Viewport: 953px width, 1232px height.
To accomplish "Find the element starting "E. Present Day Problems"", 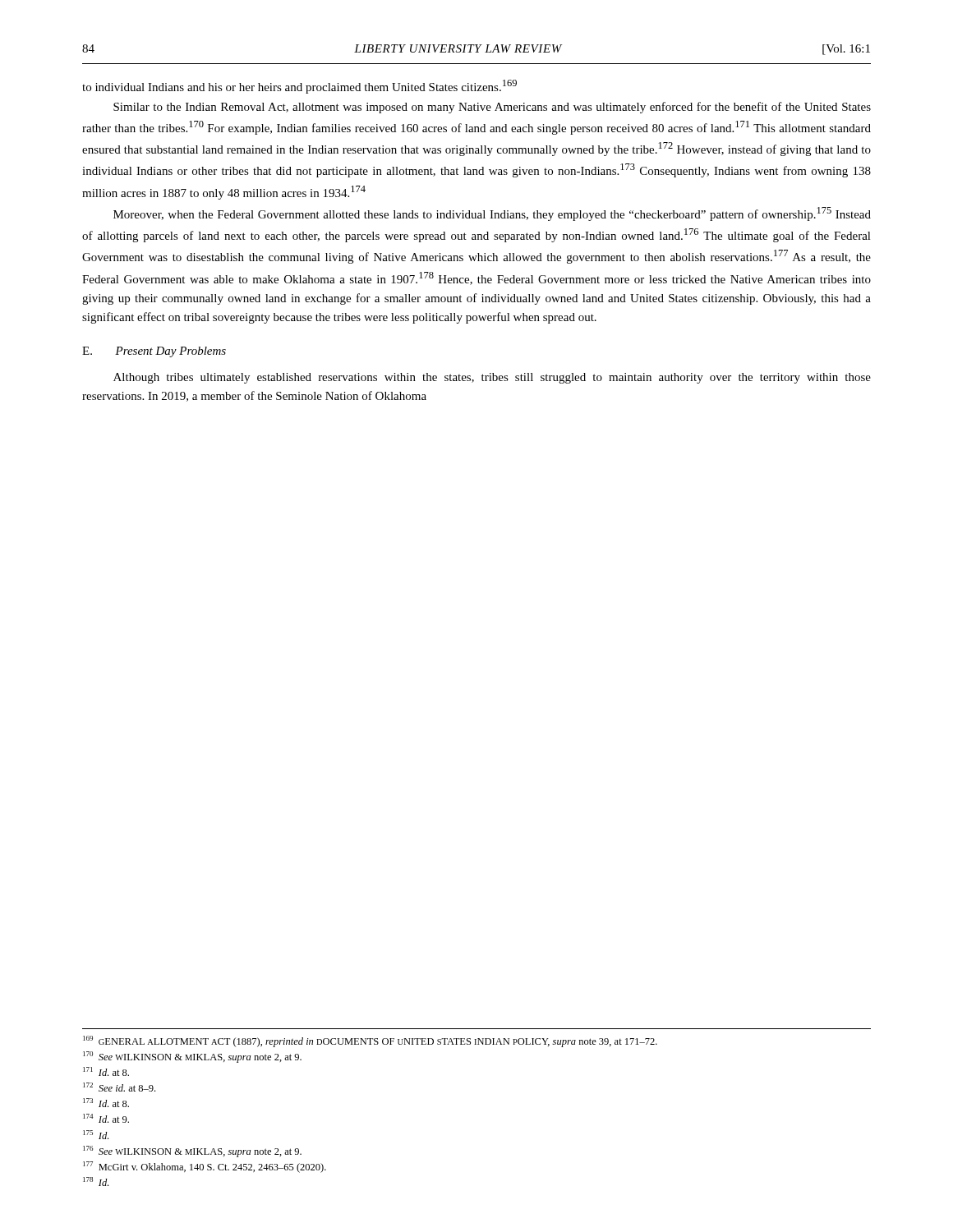I will (154, 351).
